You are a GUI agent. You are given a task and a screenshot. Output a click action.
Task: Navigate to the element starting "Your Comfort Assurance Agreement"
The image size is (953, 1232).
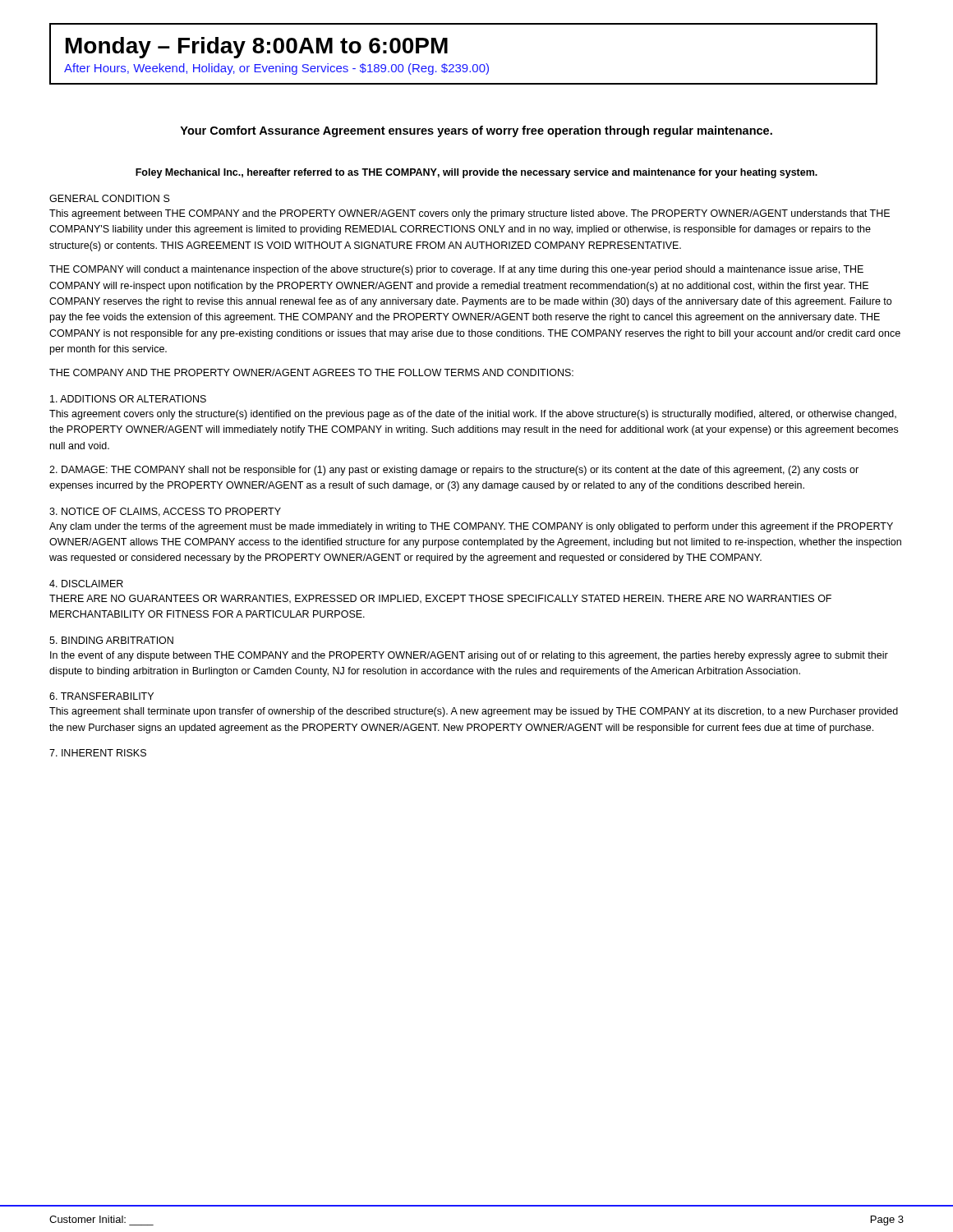(x=476, y=131)
